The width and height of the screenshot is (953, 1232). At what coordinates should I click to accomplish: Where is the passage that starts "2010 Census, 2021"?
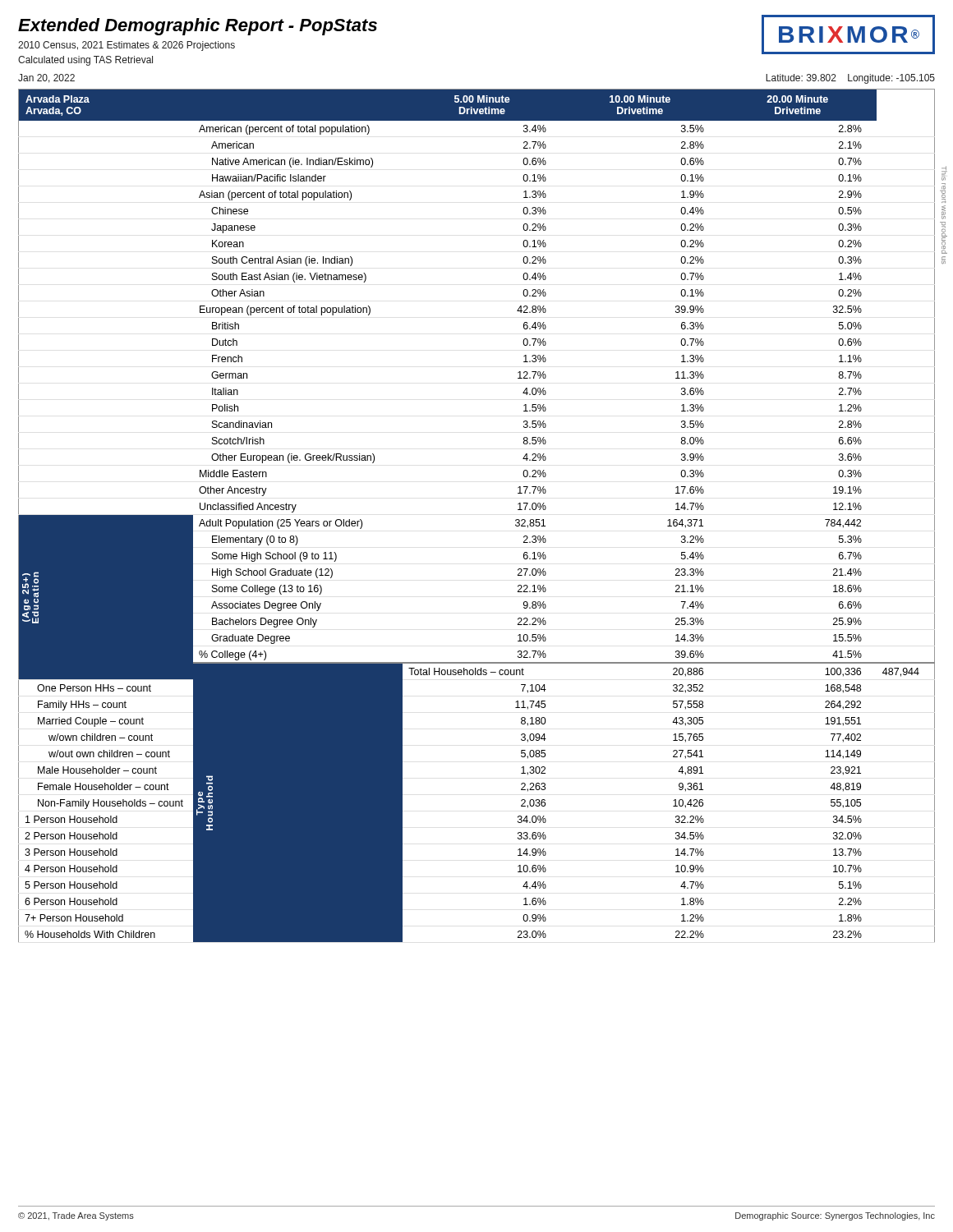(x=127, y=53)
